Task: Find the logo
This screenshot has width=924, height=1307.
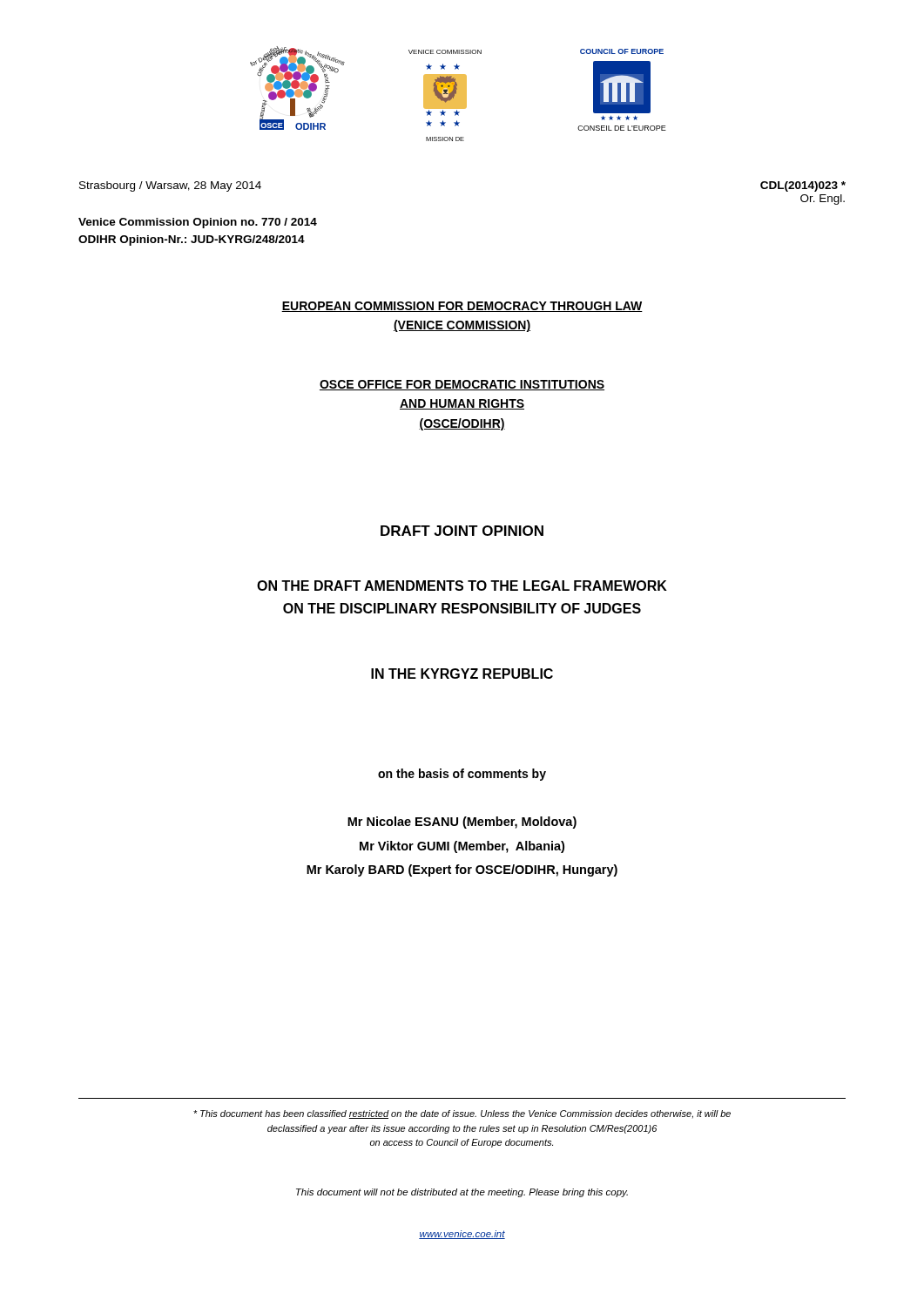Action: pyautogui.click(x=462, y=100)
